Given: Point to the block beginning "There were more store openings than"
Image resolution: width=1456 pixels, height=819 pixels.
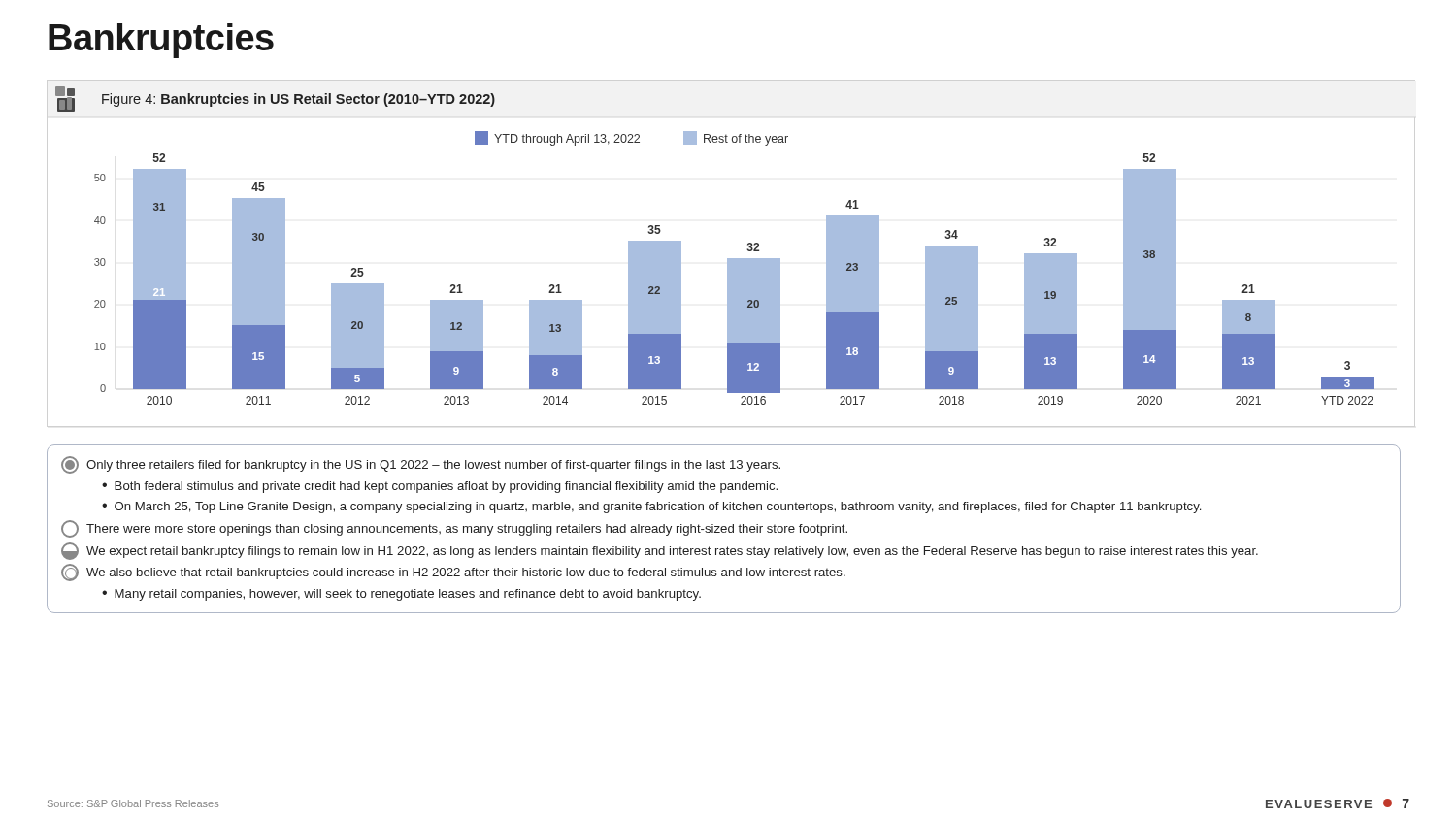Looking at the screenshot, I should 455,529.
